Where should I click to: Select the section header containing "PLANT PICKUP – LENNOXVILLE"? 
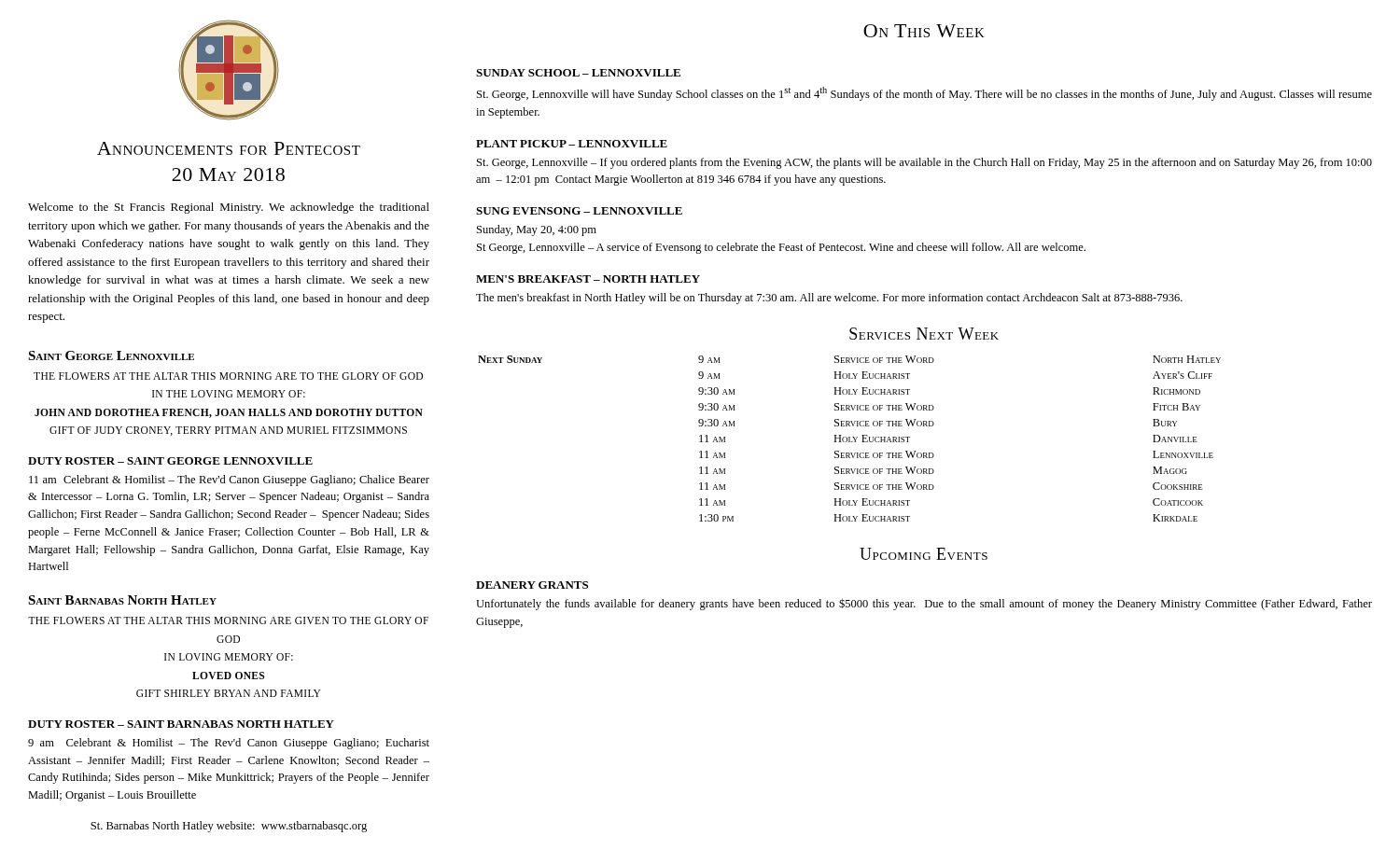tap(572, 143)
